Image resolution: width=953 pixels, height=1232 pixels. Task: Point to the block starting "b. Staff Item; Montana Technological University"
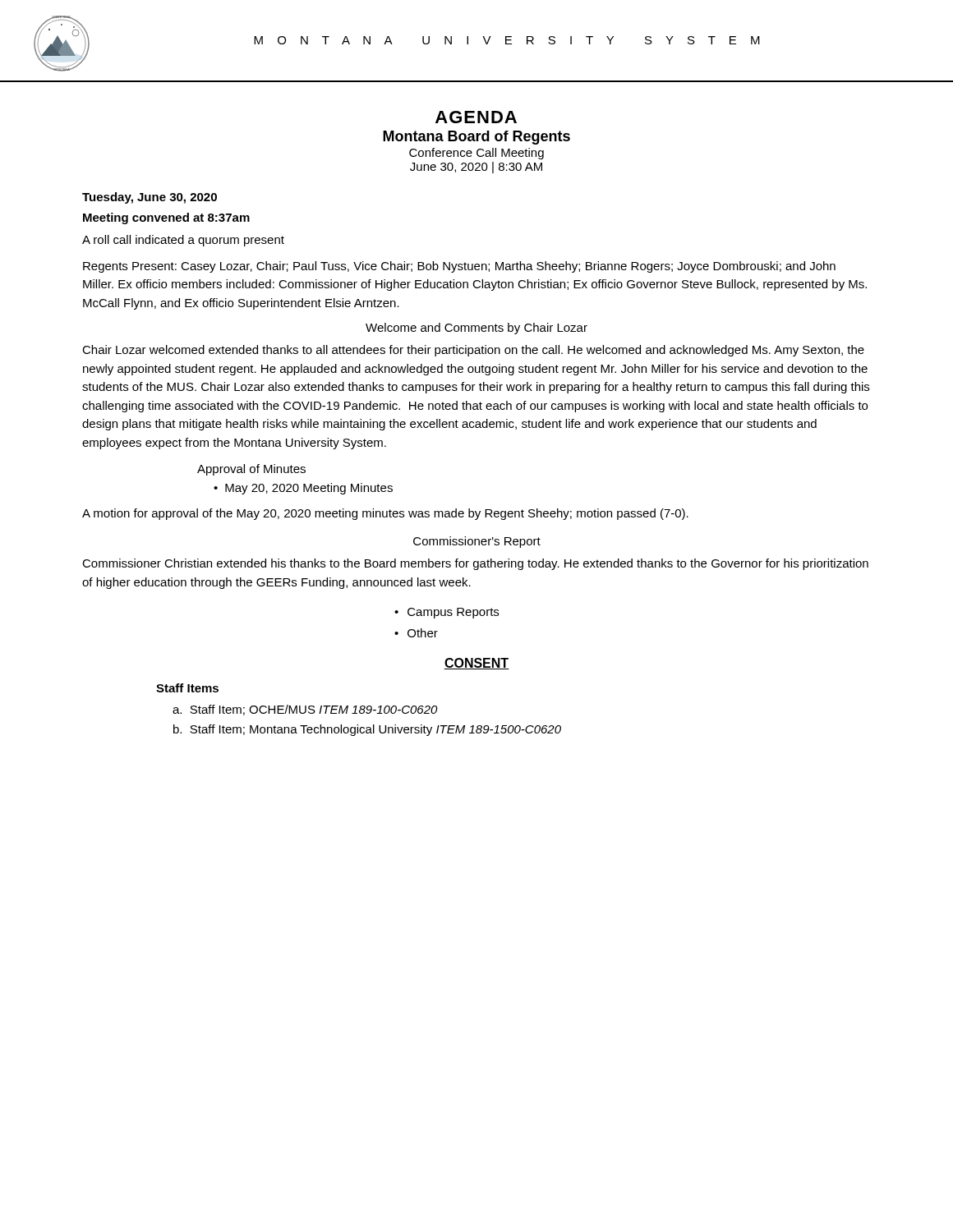pos(367,729)
